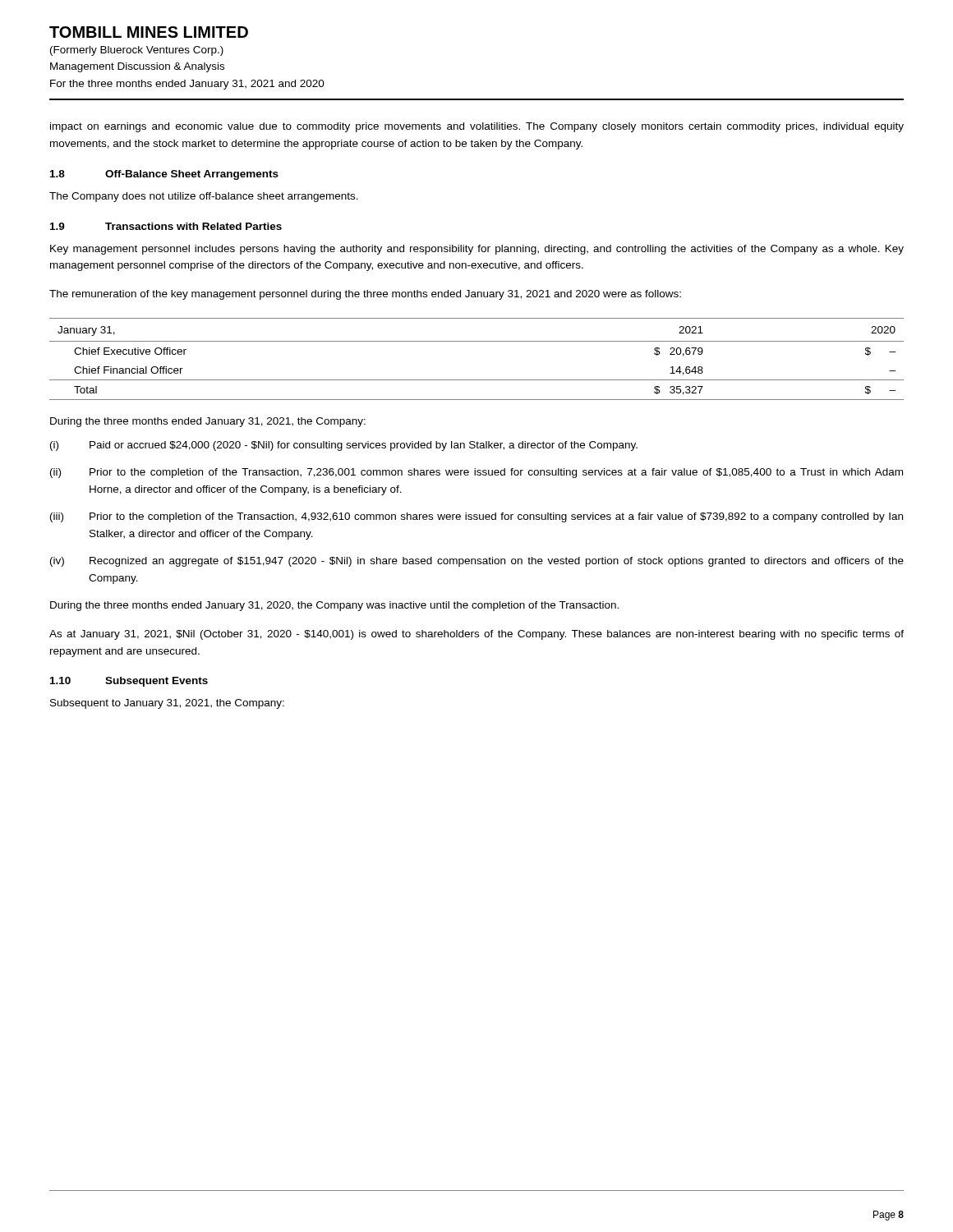Click where it says "1.9 Transactions with Related Parties"

[166, 226]
